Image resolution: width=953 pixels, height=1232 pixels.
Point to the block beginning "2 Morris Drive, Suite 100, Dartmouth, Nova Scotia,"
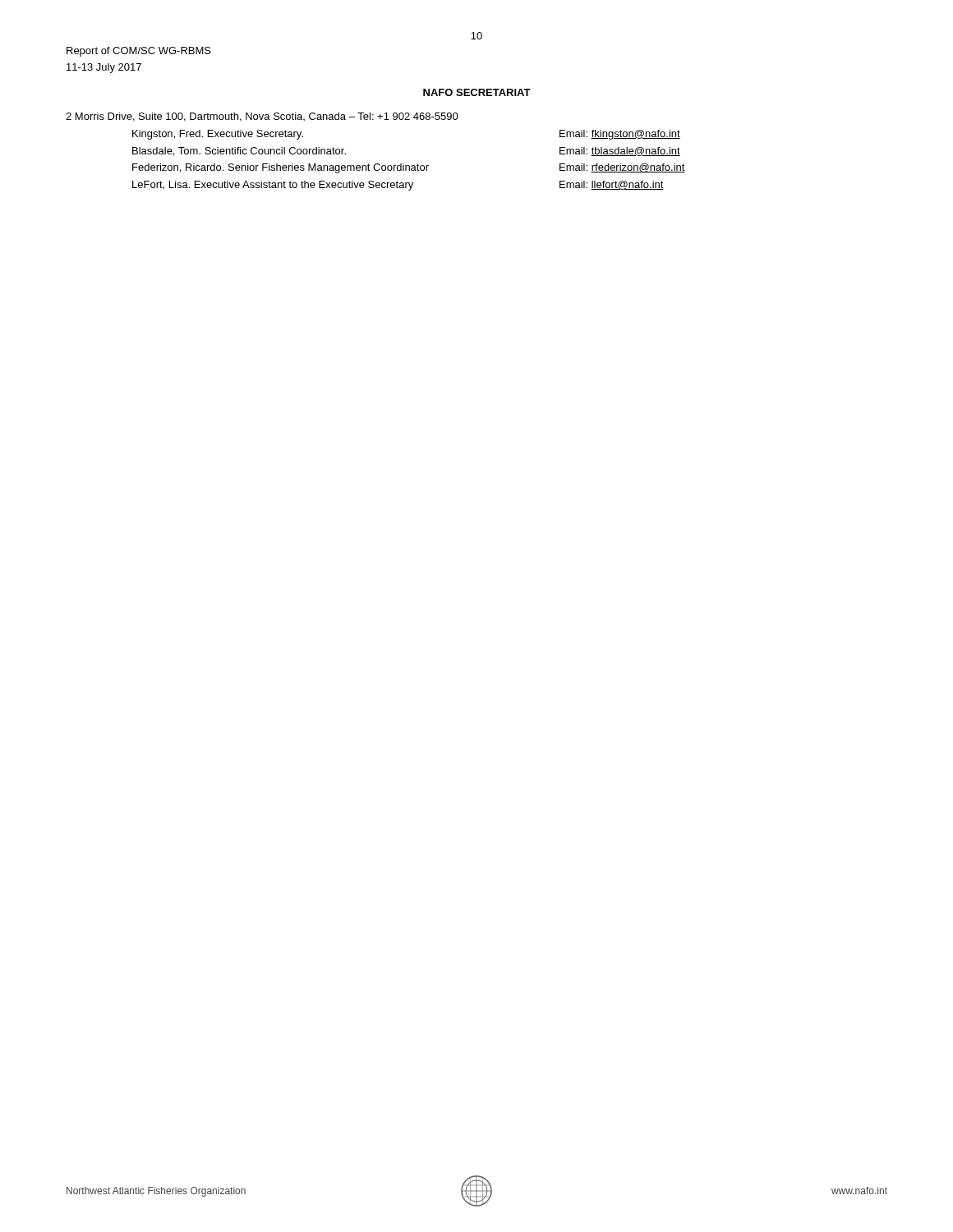click(x=262, y=117)
